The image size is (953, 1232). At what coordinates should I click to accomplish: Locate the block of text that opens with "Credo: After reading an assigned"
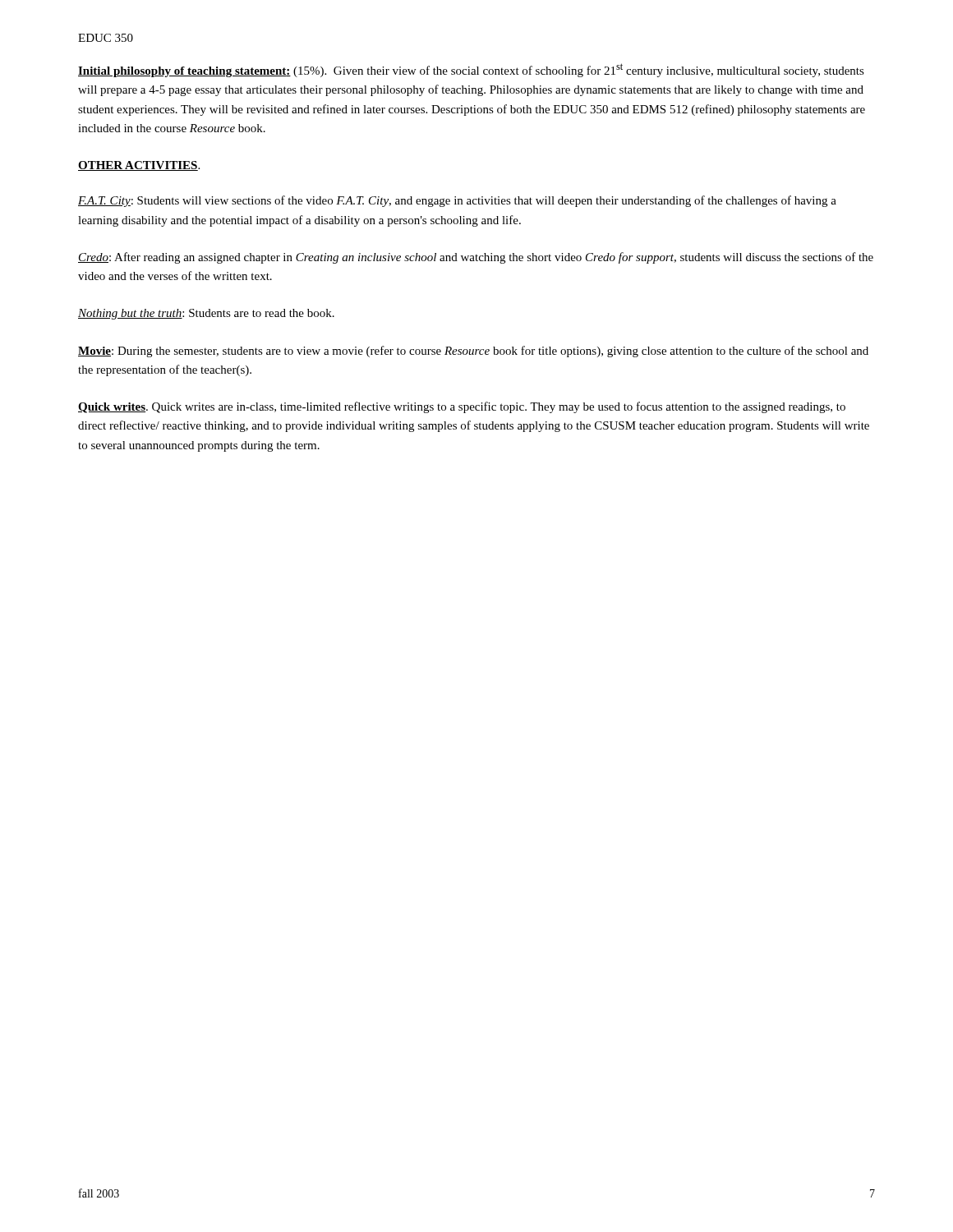(476, 266)
